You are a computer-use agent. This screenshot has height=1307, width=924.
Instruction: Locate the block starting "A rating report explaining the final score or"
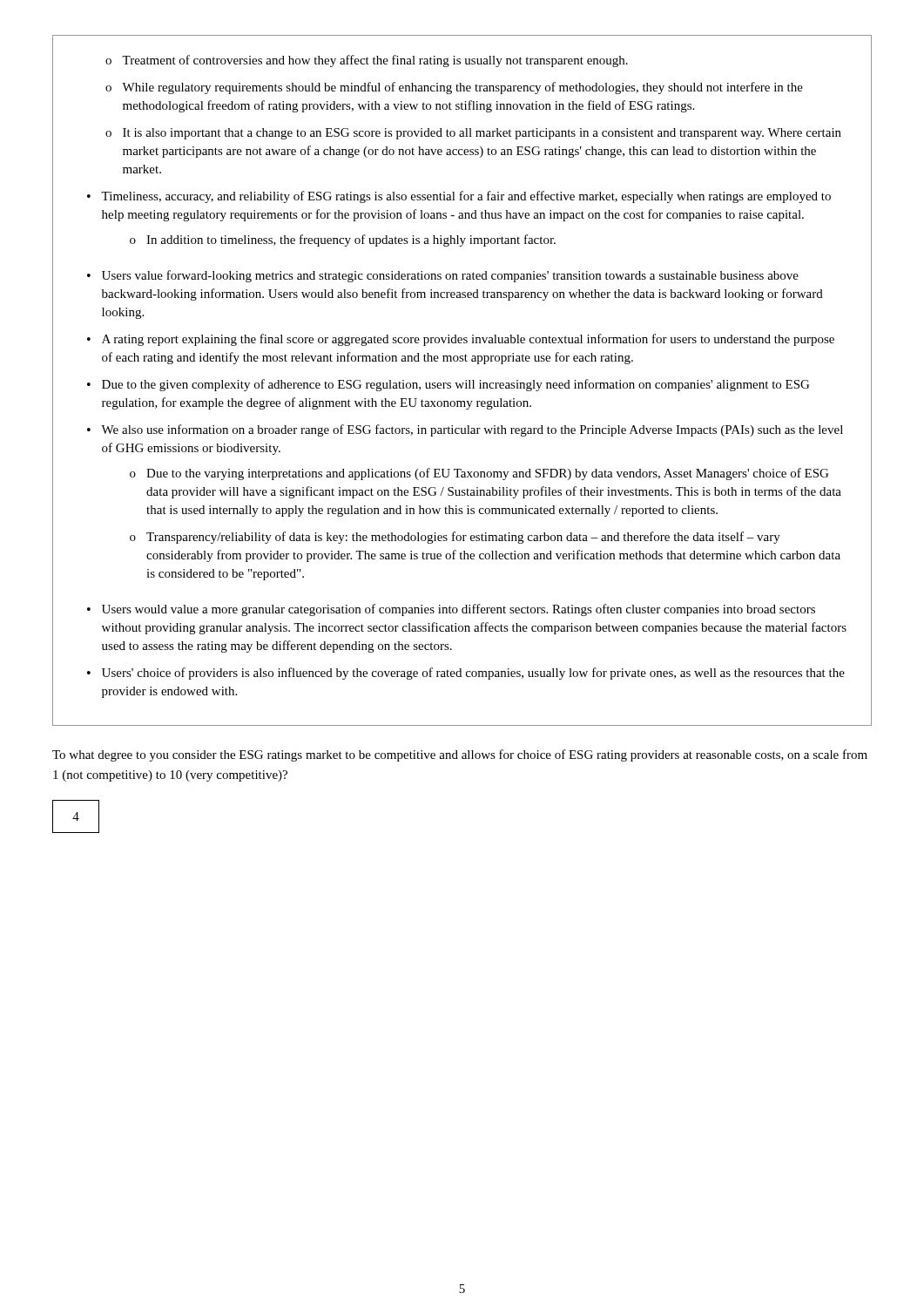474,349
